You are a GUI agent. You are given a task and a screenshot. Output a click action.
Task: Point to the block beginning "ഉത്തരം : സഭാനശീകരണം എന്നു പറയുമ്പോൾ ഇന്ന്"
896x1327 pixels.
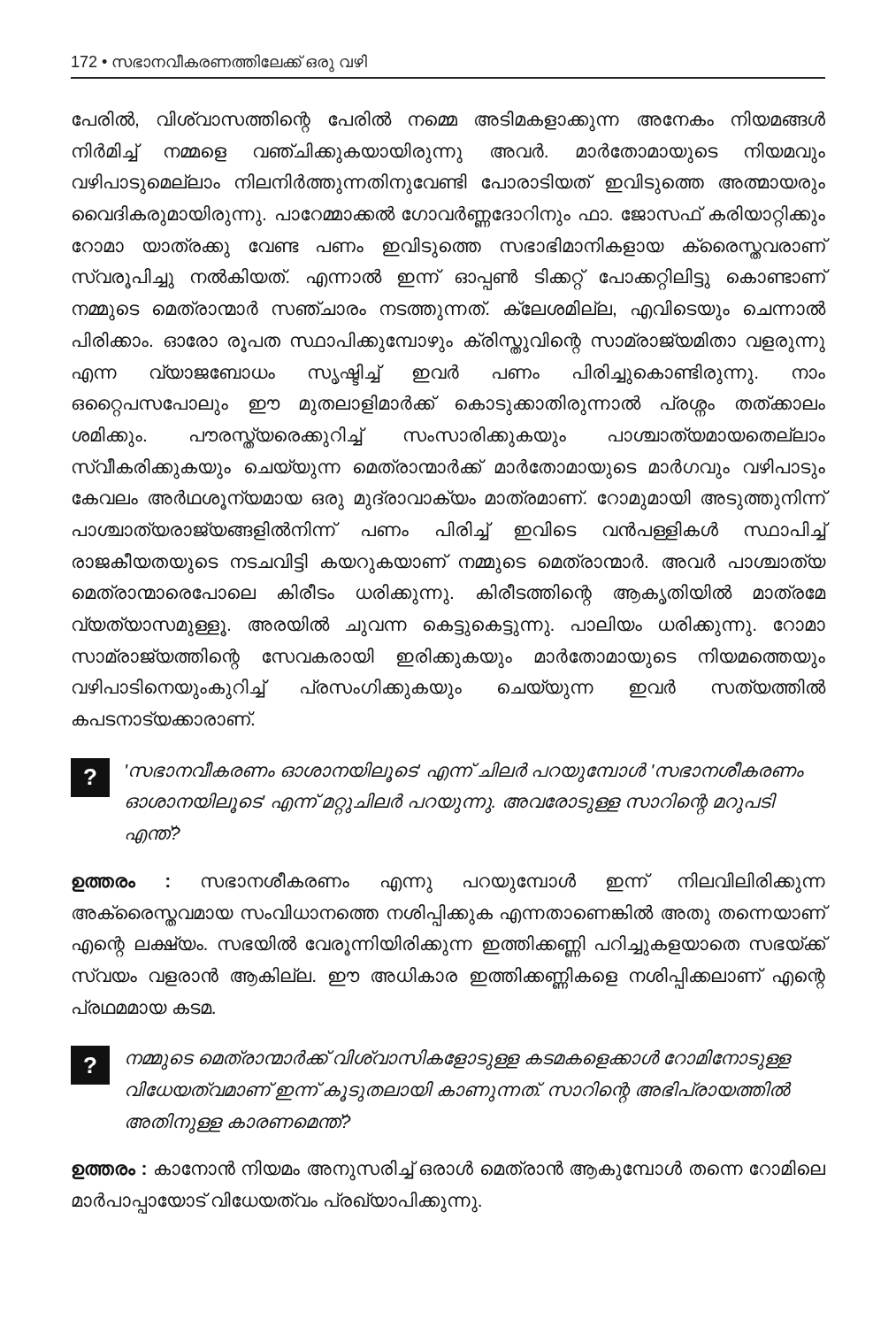(448, 944)
